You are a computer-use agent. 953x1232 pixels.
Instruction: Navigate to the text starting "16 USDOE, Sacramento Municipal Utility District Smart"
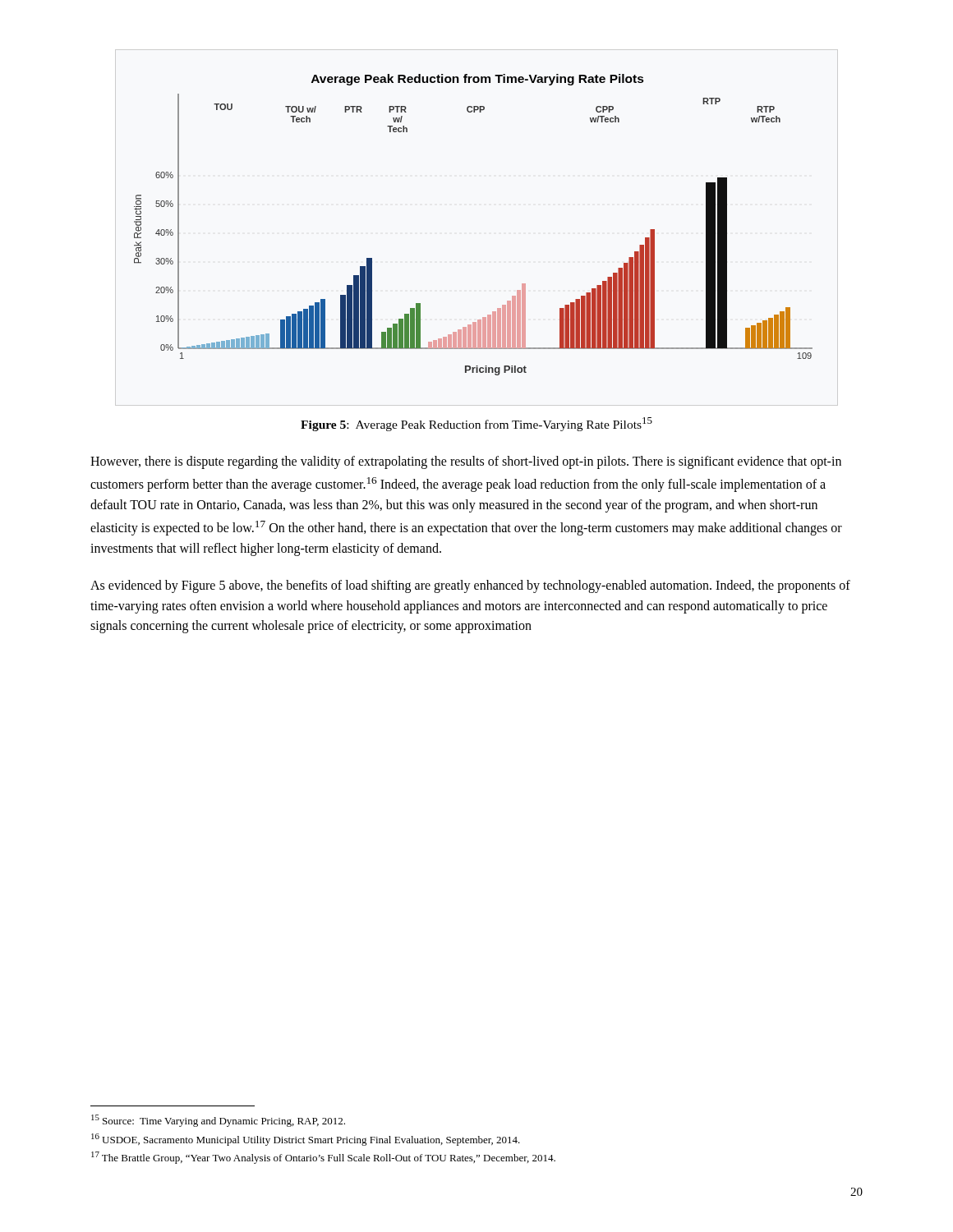tap(305, 1138)
